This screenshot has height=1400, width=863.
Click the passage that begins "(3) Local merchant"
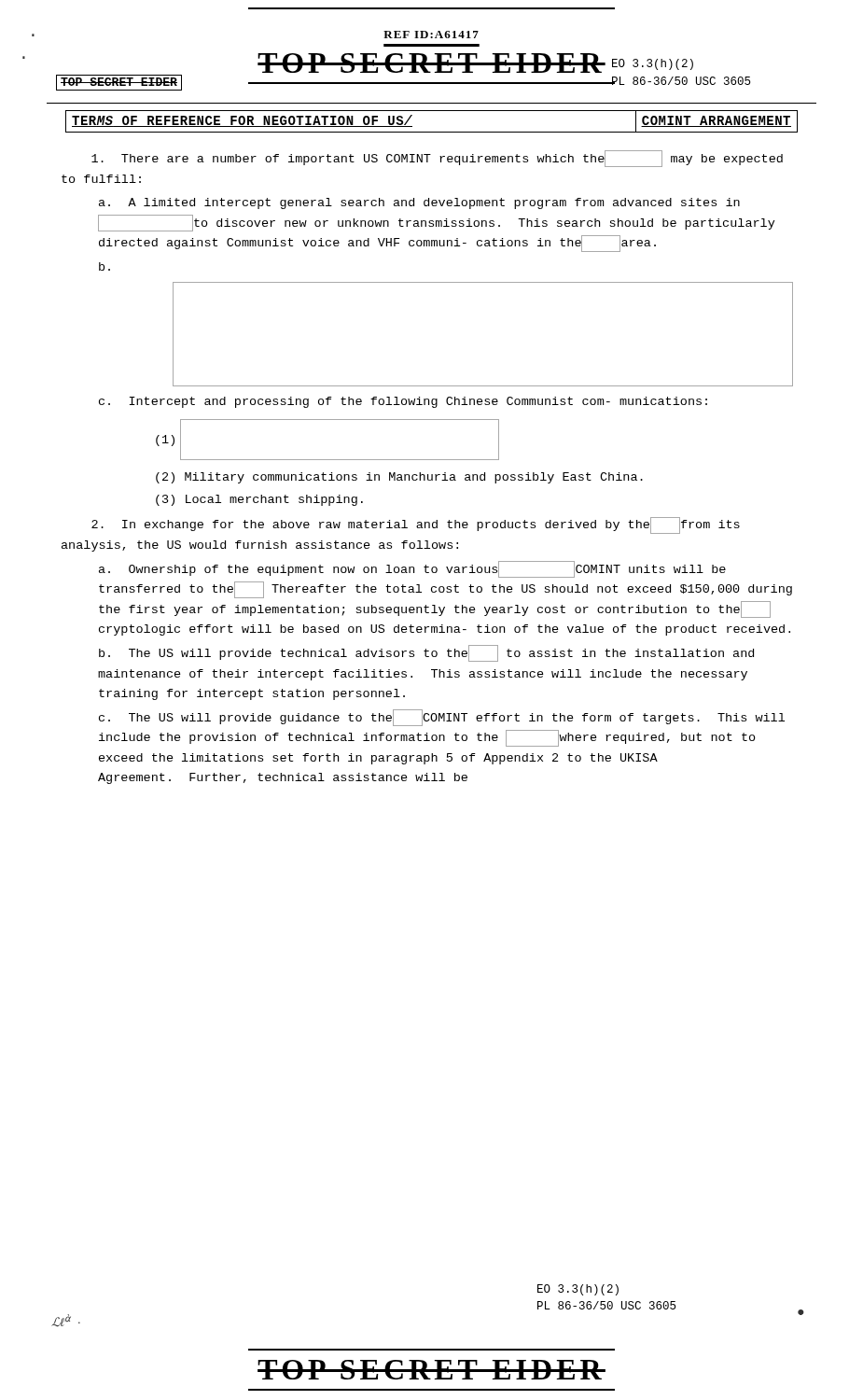[x=260, y=500]
